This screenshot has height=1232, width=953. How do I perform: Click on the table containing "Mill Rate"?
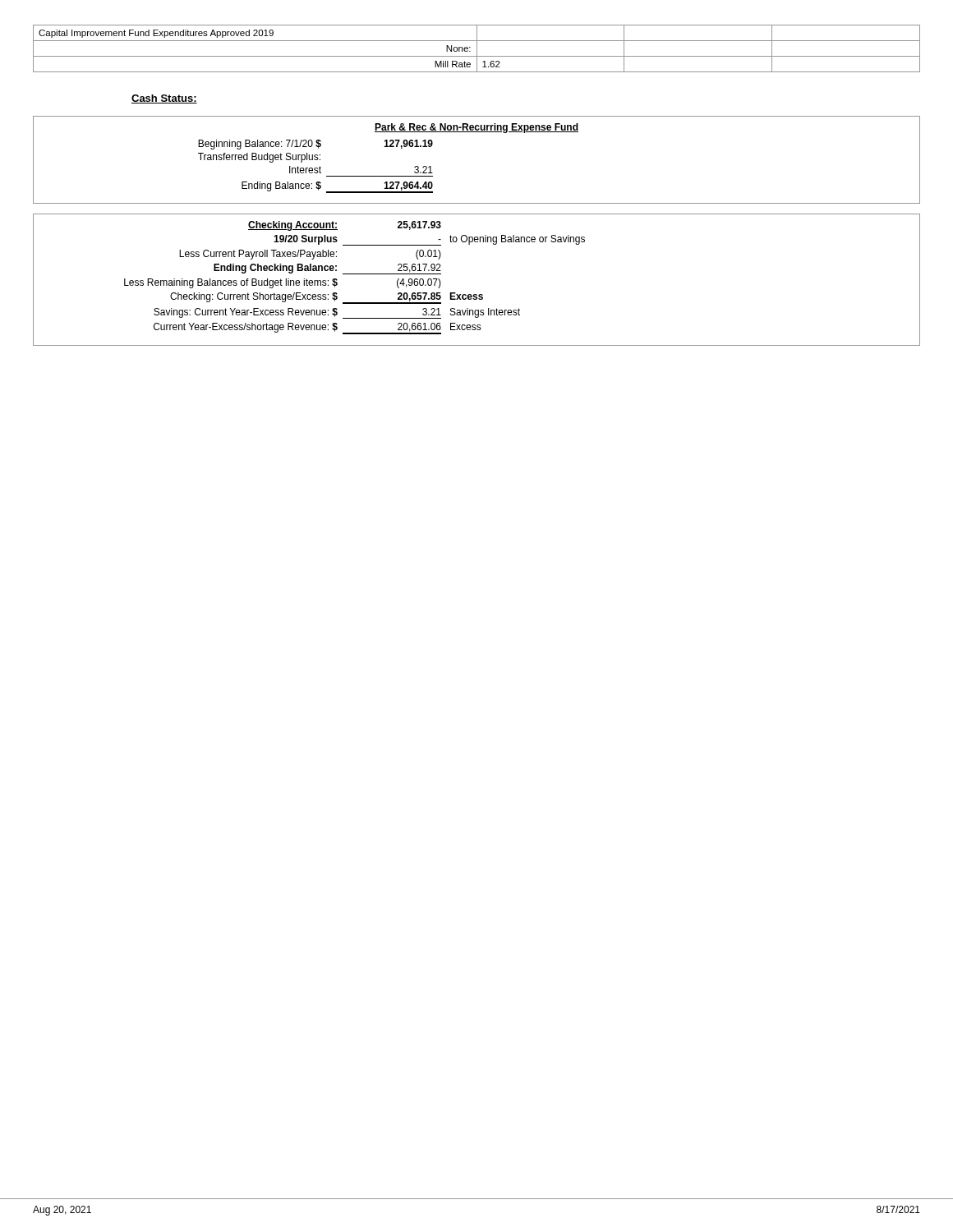[x=476, y=48]
